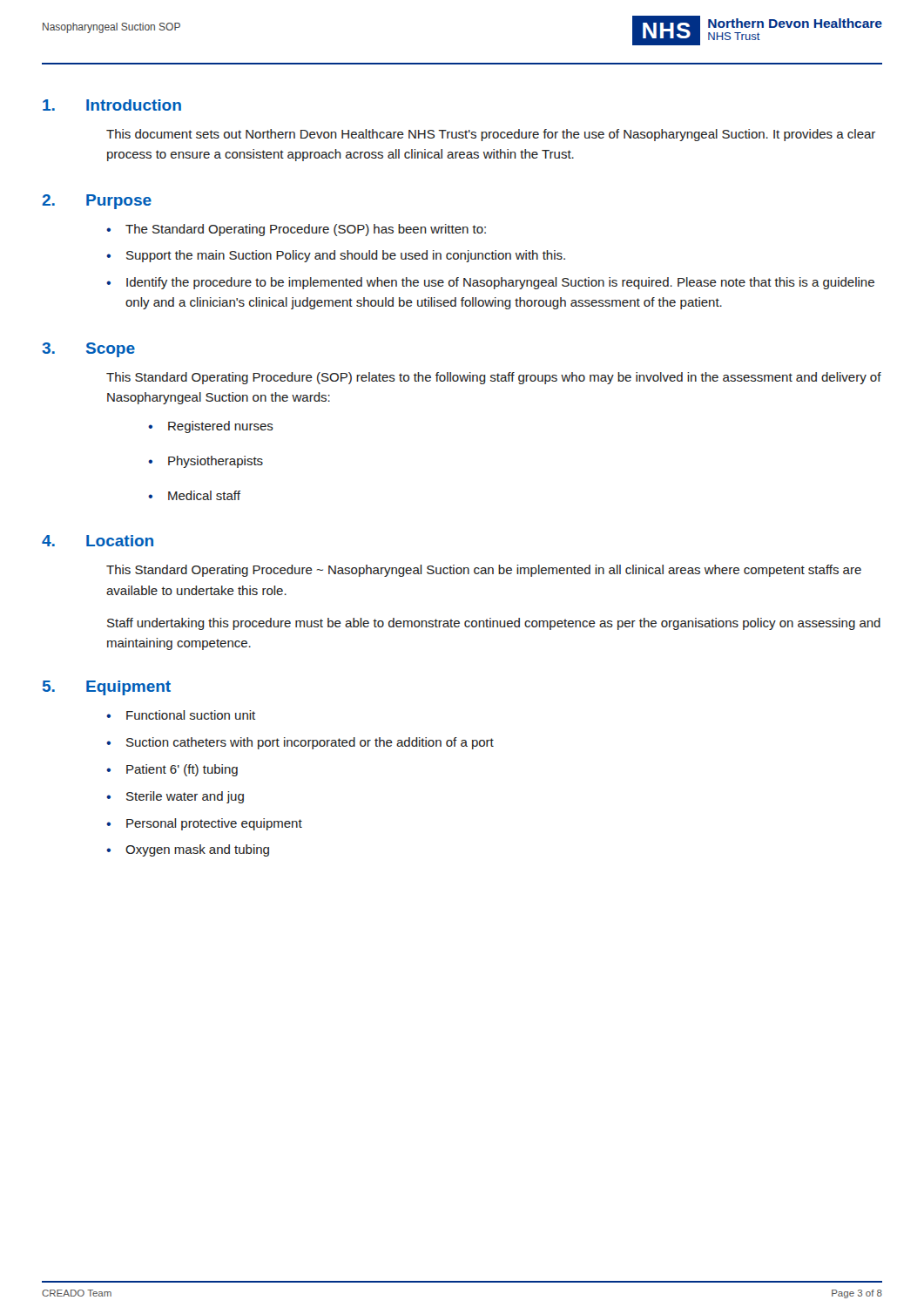
Task: Navigate to the block starting "• Identify the procedure to be implemented"
Action: point(494,292)
